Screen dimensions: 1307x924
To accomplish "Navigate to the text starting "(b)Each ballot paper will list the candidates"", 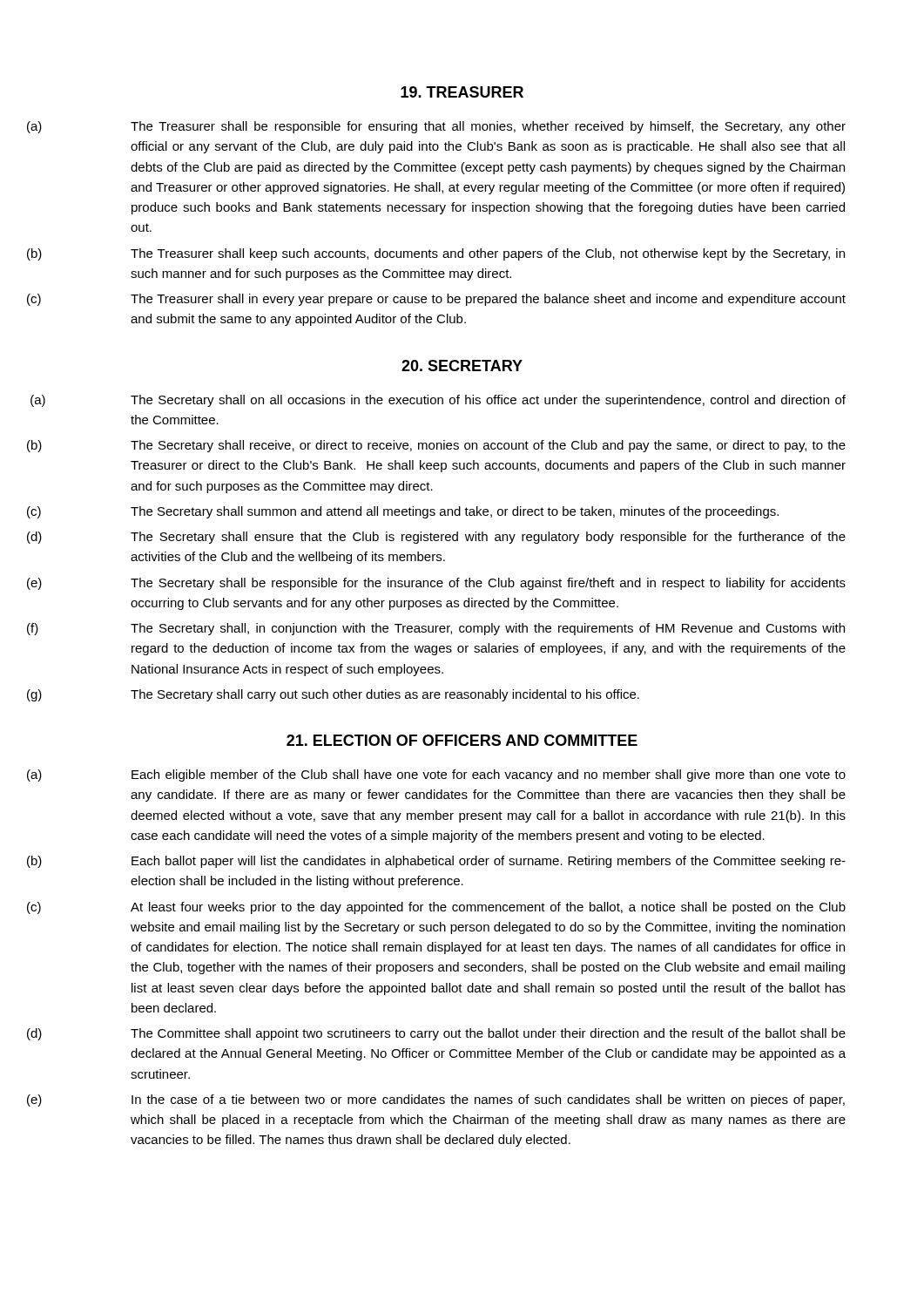I will tap(462, 869).
